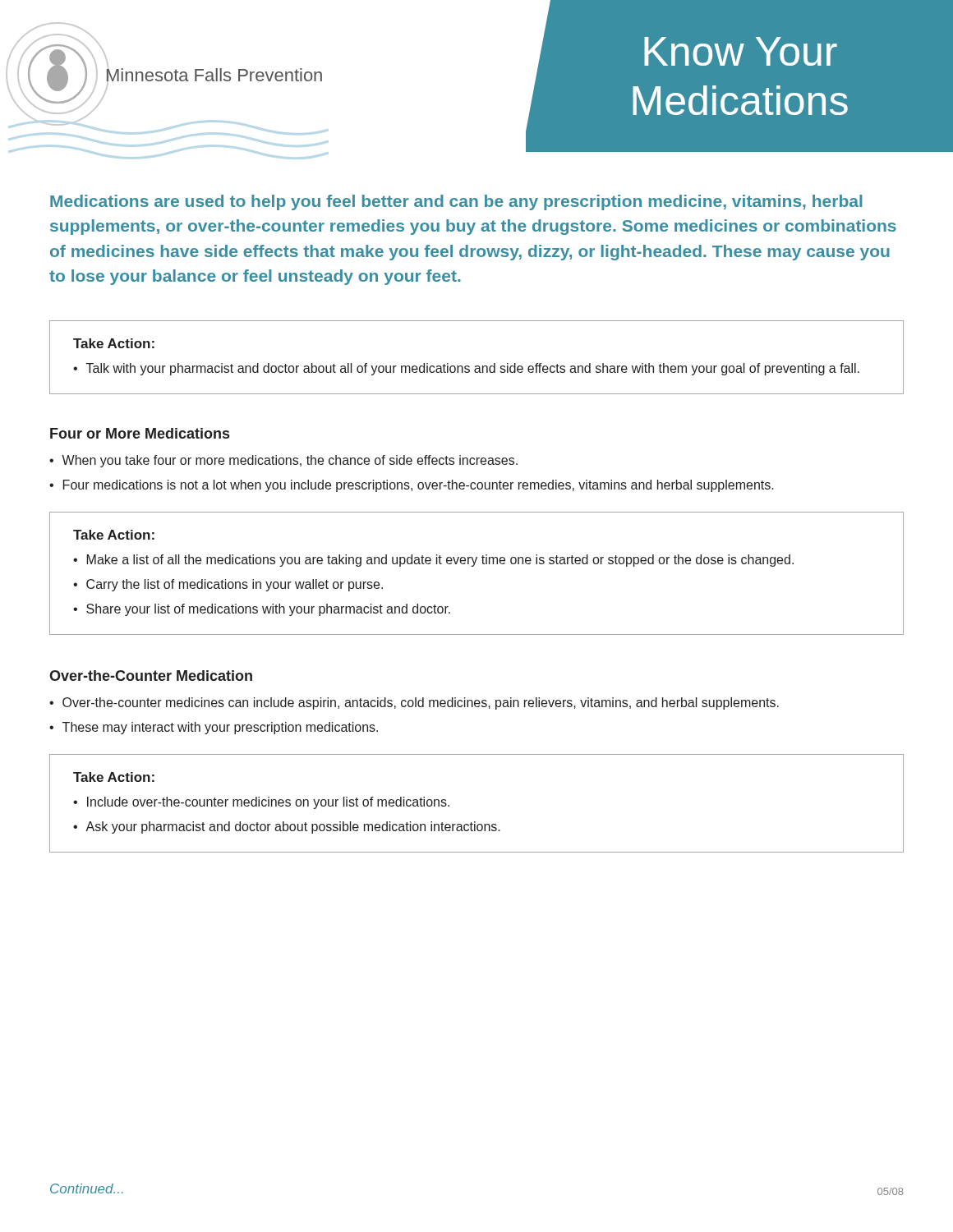Locate the text "Four or More Medications"

140,433
